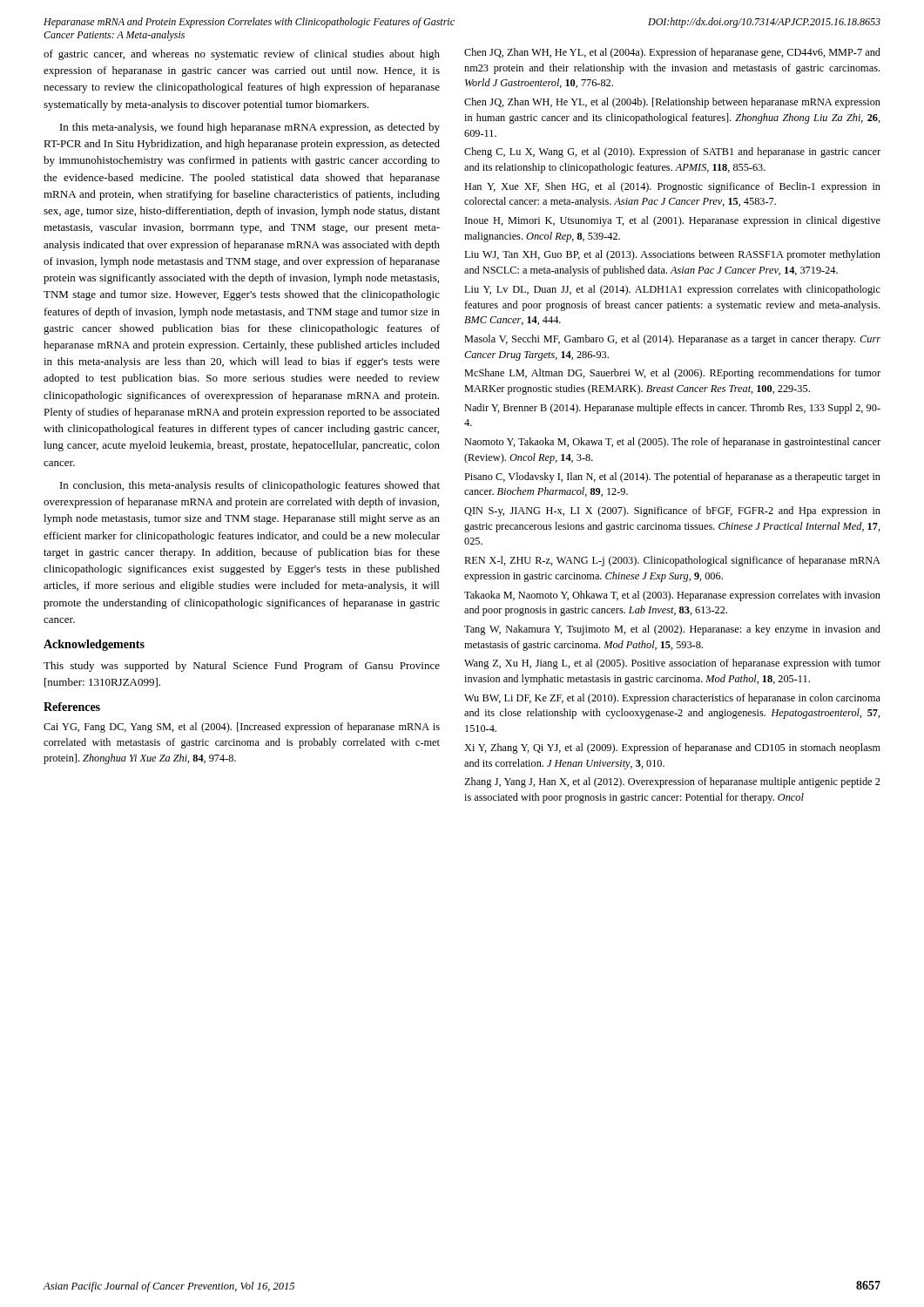Point to the text block starting "Xi Y, Zhang"
This screenshot has height=1307, width=924.
672,755
